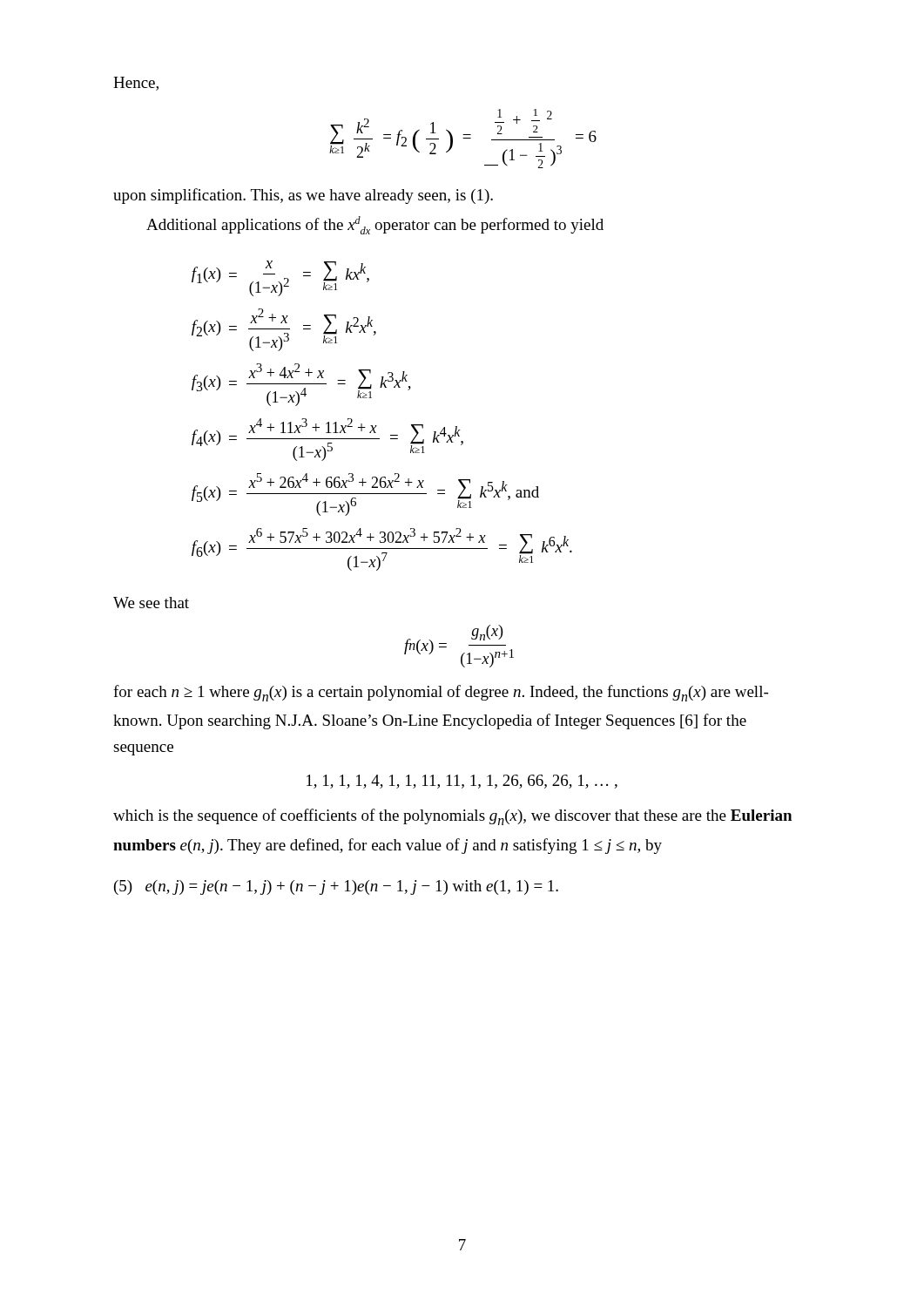Locate the formula containing "f1(x) = x"
Screen dimensions: 1307x924
point(371,413)
